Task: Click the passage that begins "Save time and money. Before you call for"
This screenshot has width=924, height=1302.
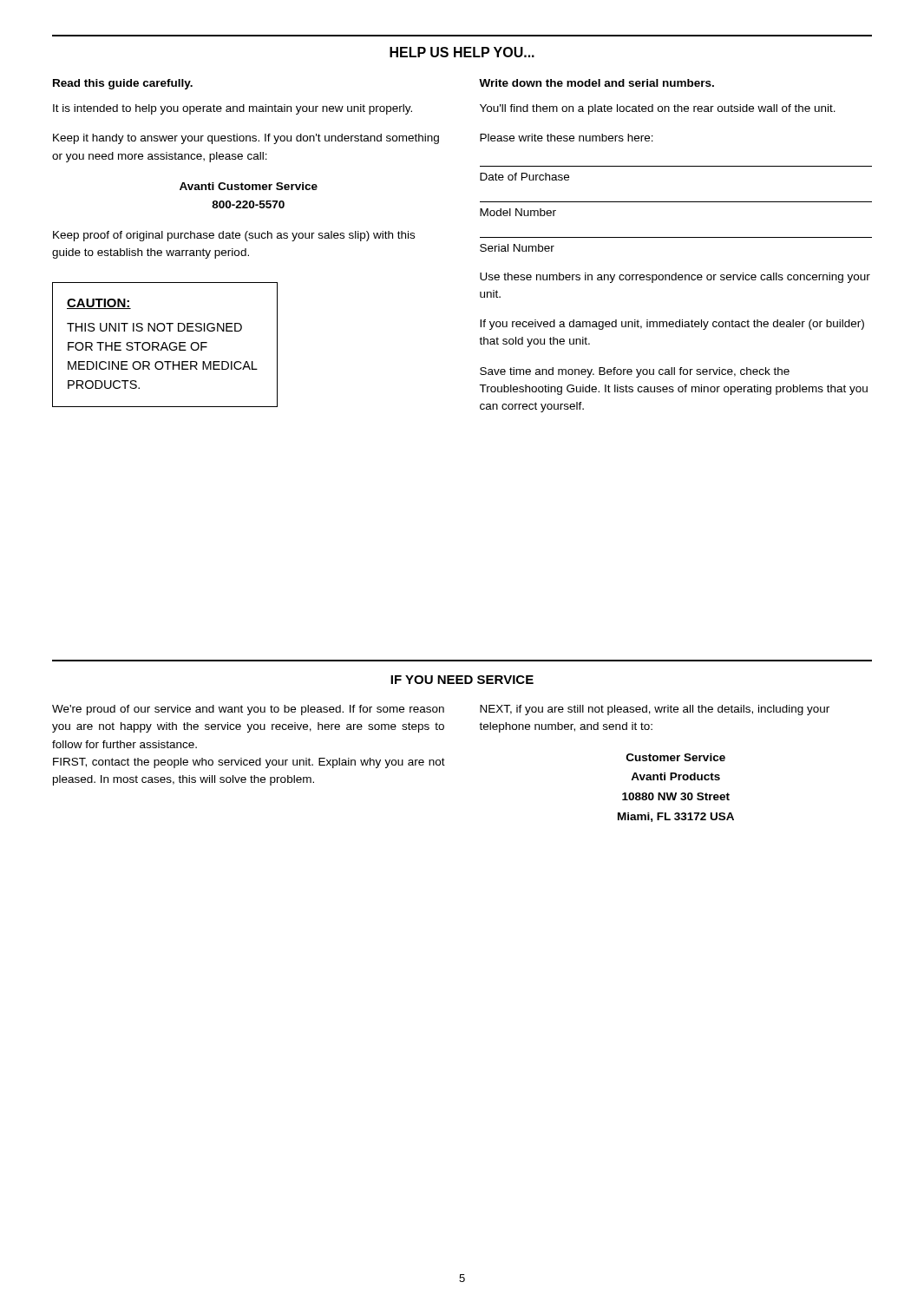Action: point(674,388)
